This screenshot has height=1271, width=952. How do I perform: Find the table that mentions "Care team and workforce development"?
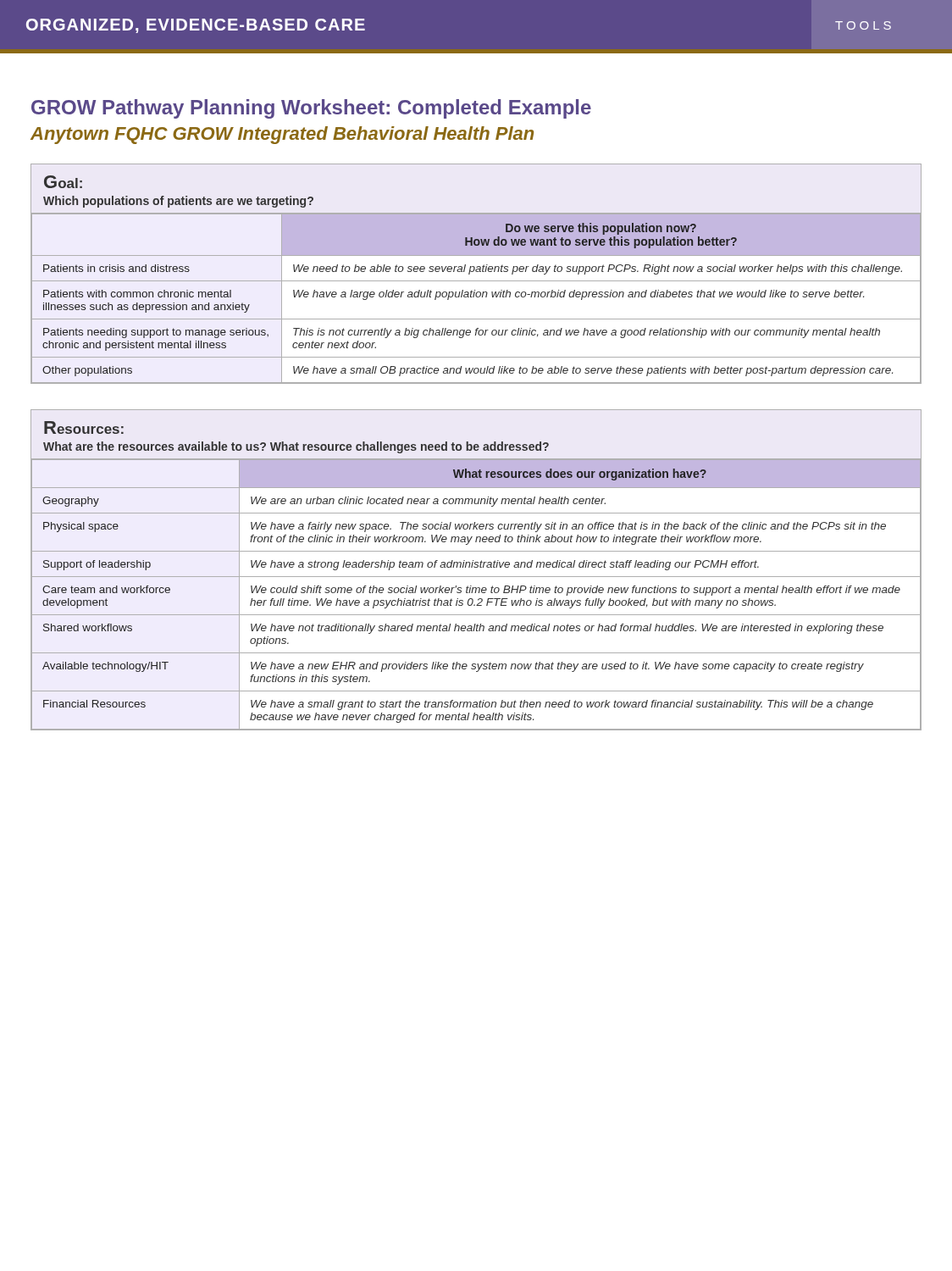[x=476, y=570]
